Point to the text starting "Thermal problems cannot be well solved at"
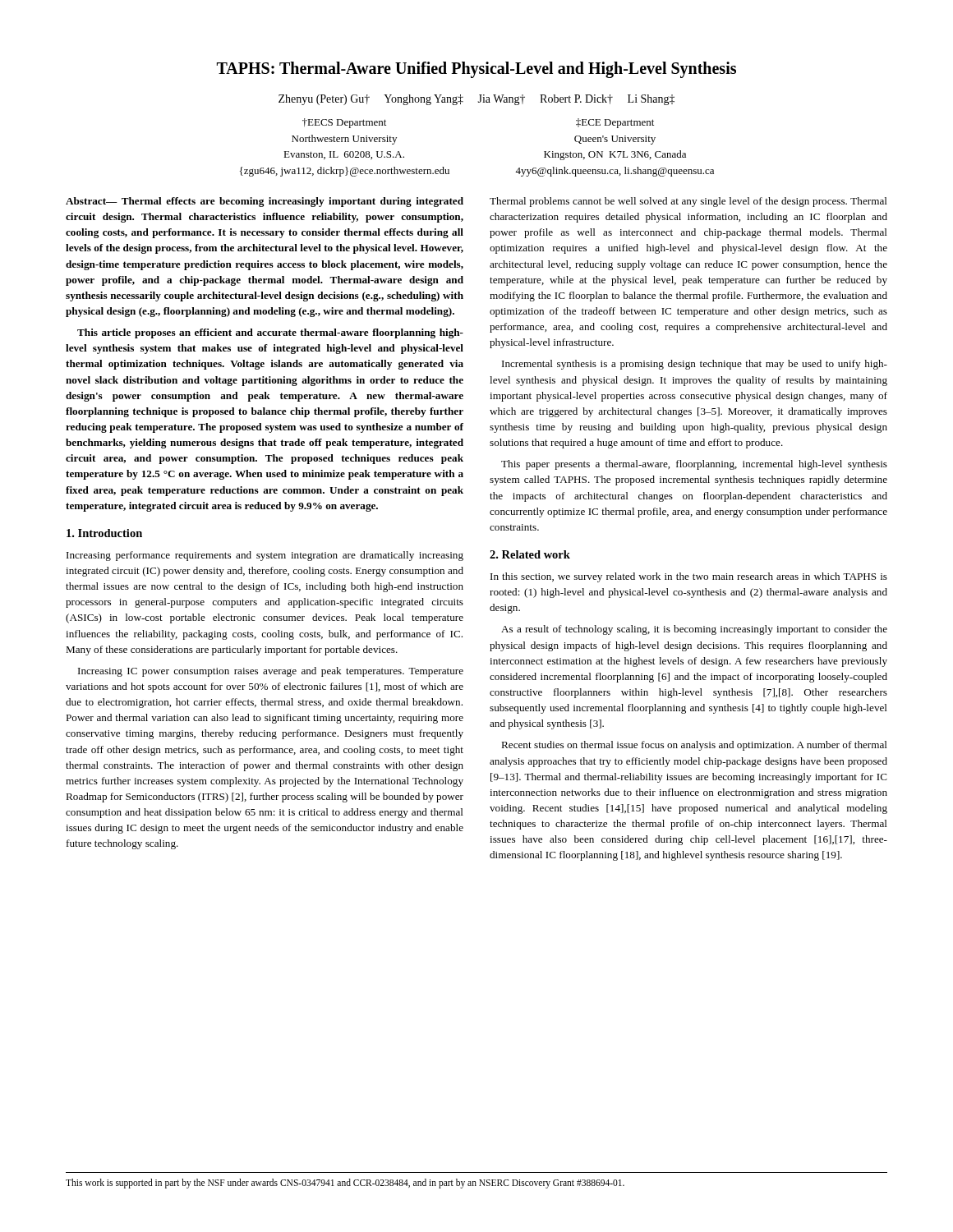The image size is (953, 1232). [688, 364]
